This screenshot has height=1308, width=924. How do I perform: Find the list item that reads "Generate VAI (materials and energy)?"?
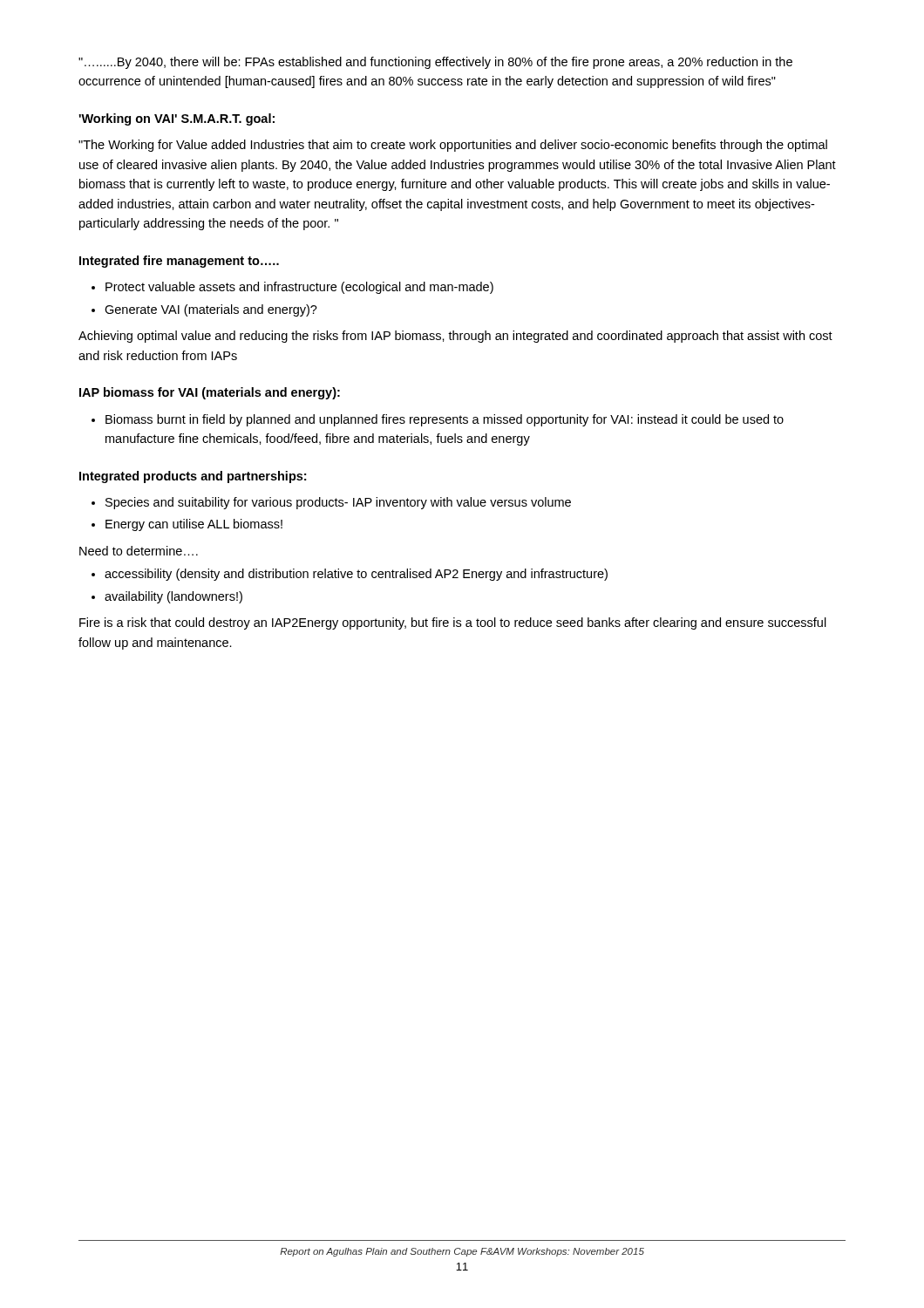pyautogui.click(x=211, y=309)
